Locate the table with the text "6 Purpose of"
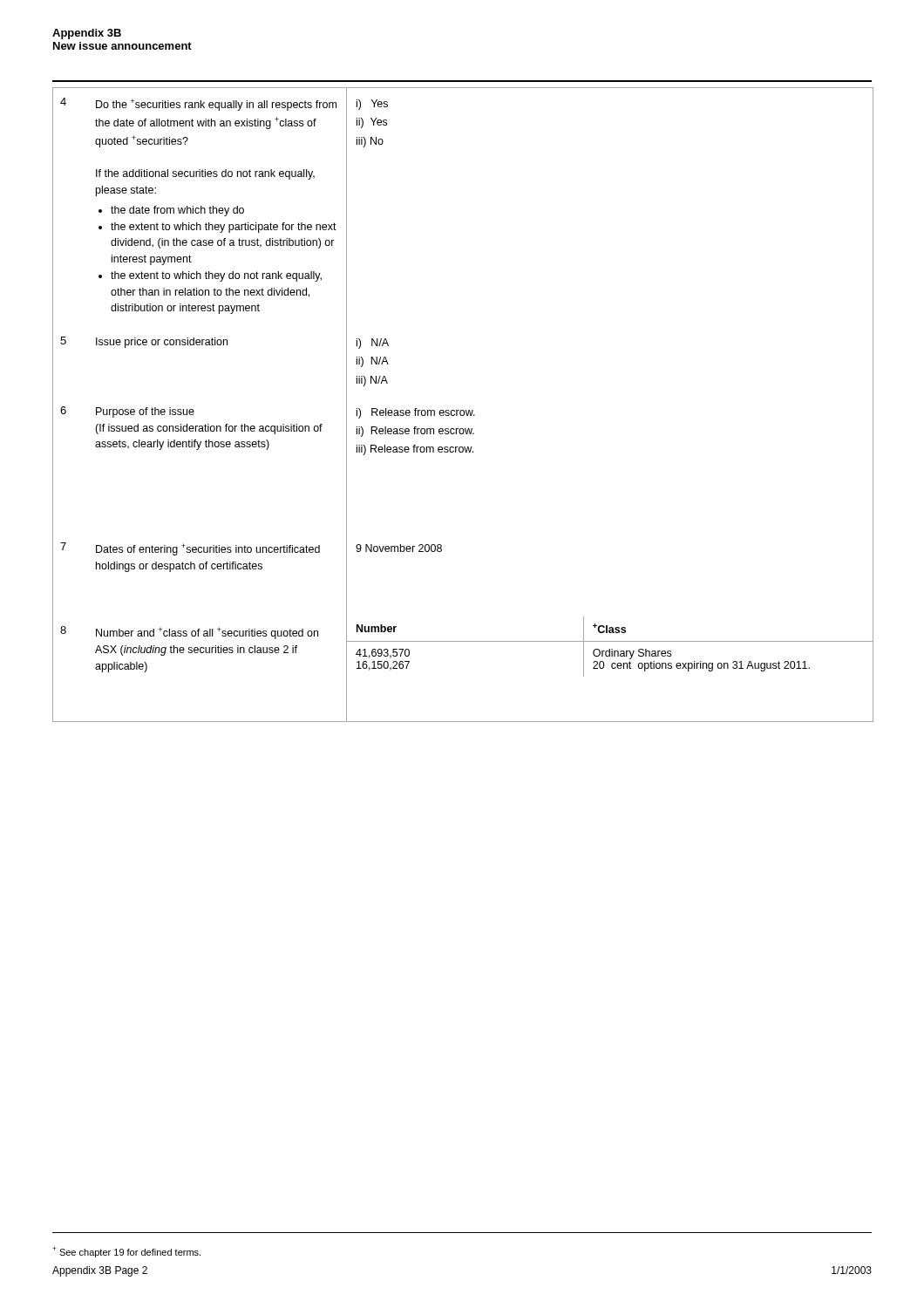The height and width of the screenshot is (1308, 924). click(x=463, y=465)
